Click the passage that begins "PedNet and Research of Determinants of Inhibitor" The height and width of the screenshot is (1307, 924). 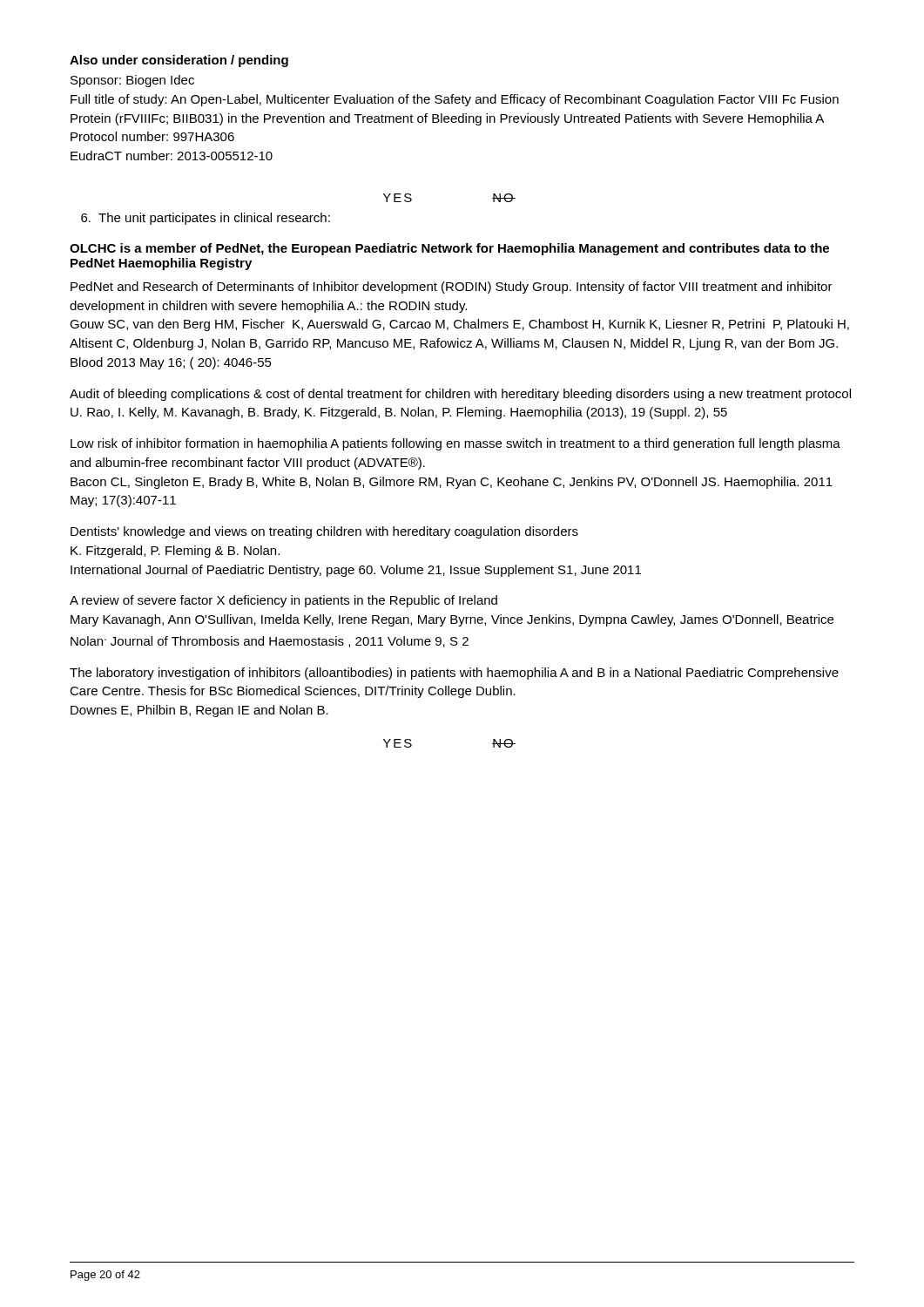coord(460,324)
